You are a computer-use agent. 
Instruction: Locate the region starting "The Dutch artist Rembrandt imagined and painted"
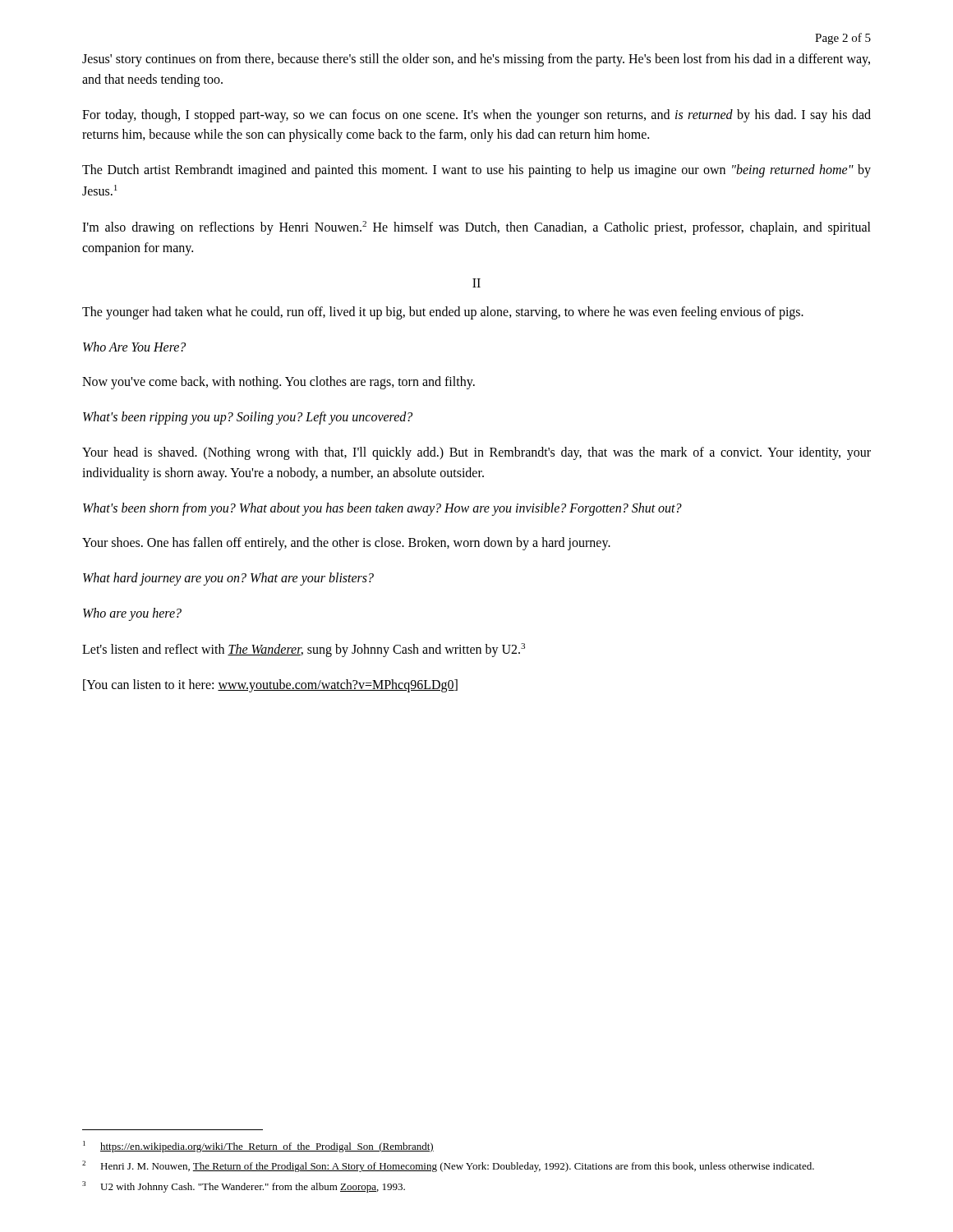pyautogui.click(x=476, y=180)
